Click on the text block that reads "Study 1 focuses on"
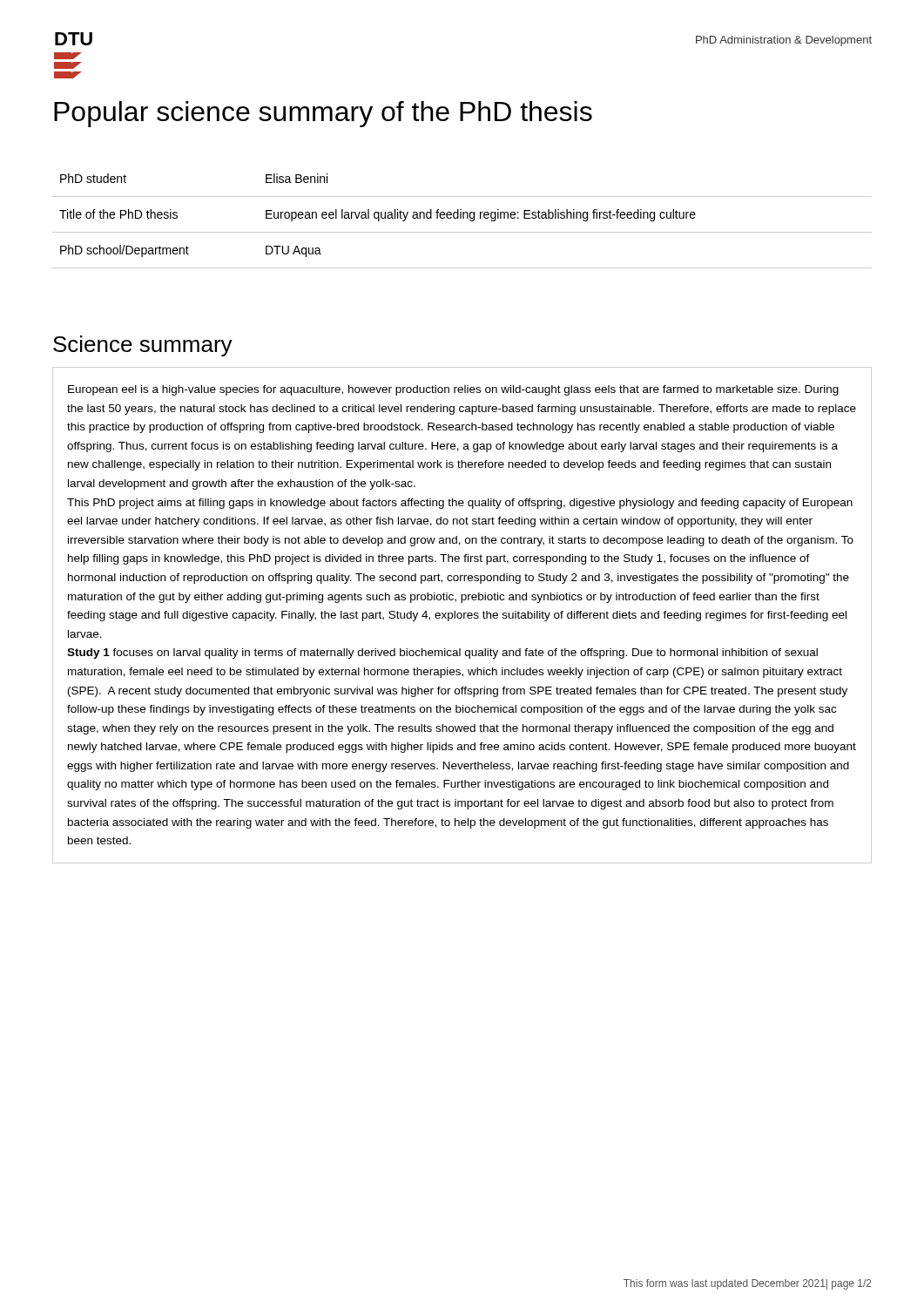Viewport: 924px width, 1307px height. [462, 747]
